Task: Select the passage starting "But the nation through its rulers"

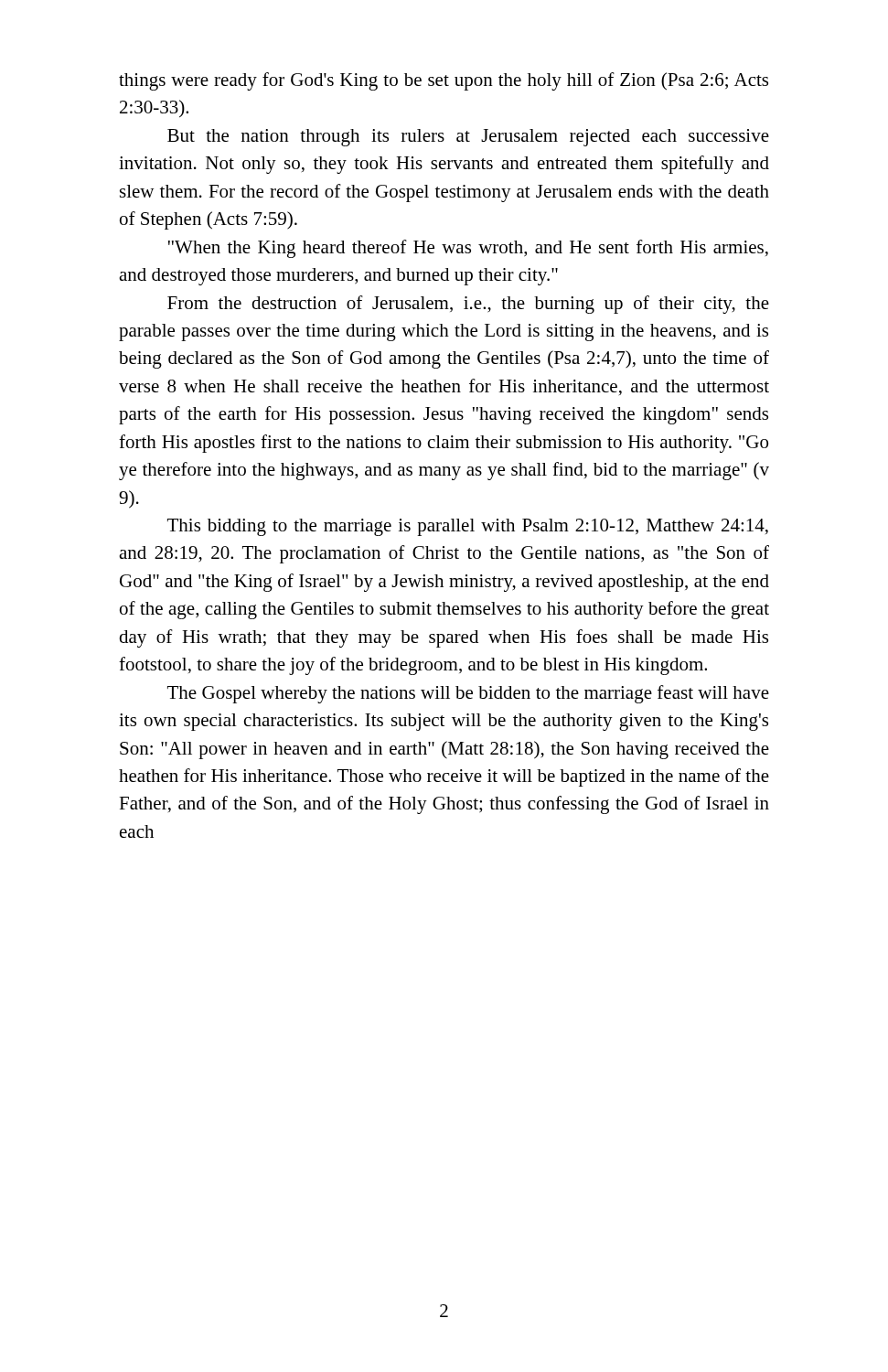Action: pyautogui.click(x=444, y=177)
